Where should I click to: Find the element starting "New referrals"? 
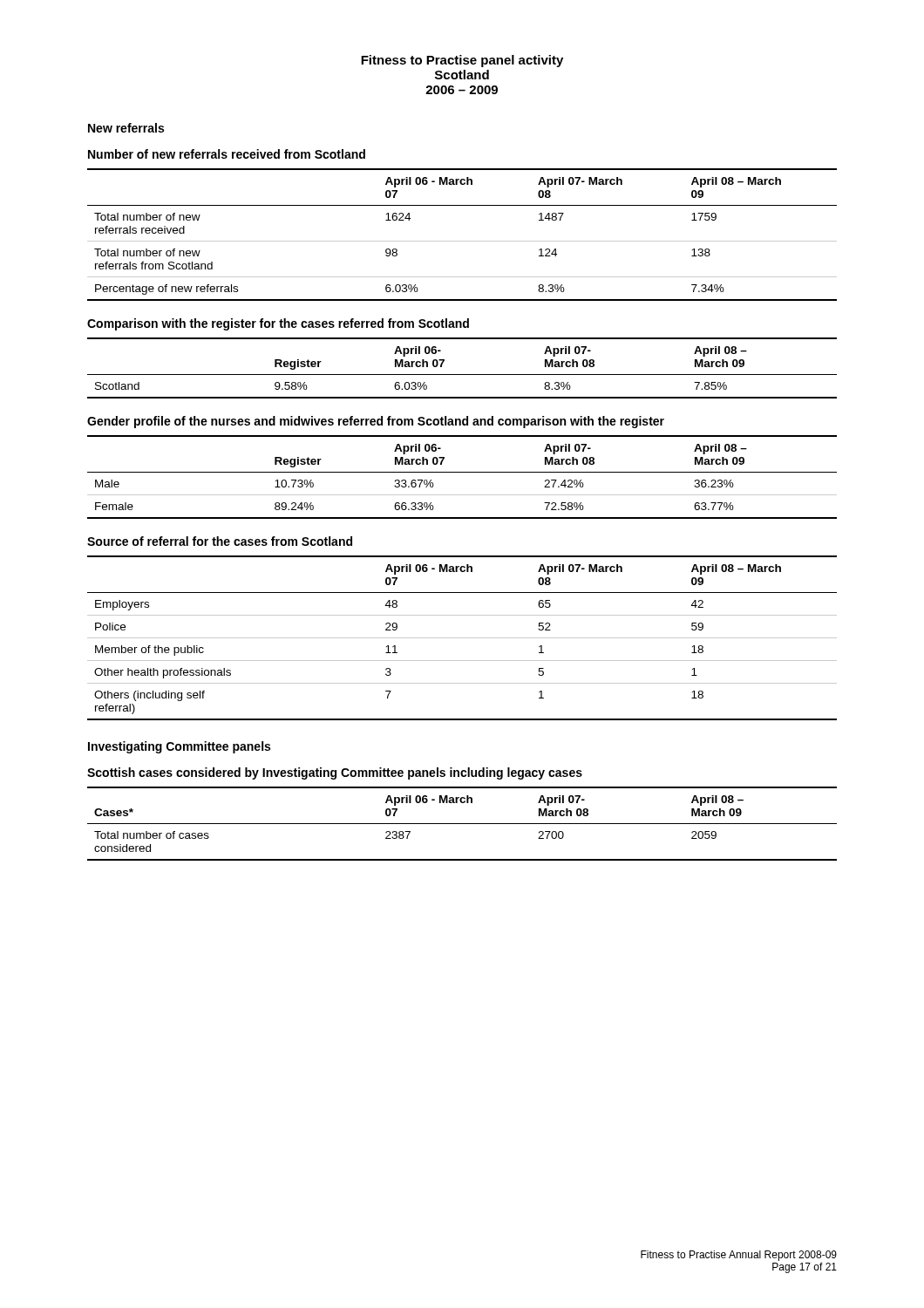coord(126,128)
